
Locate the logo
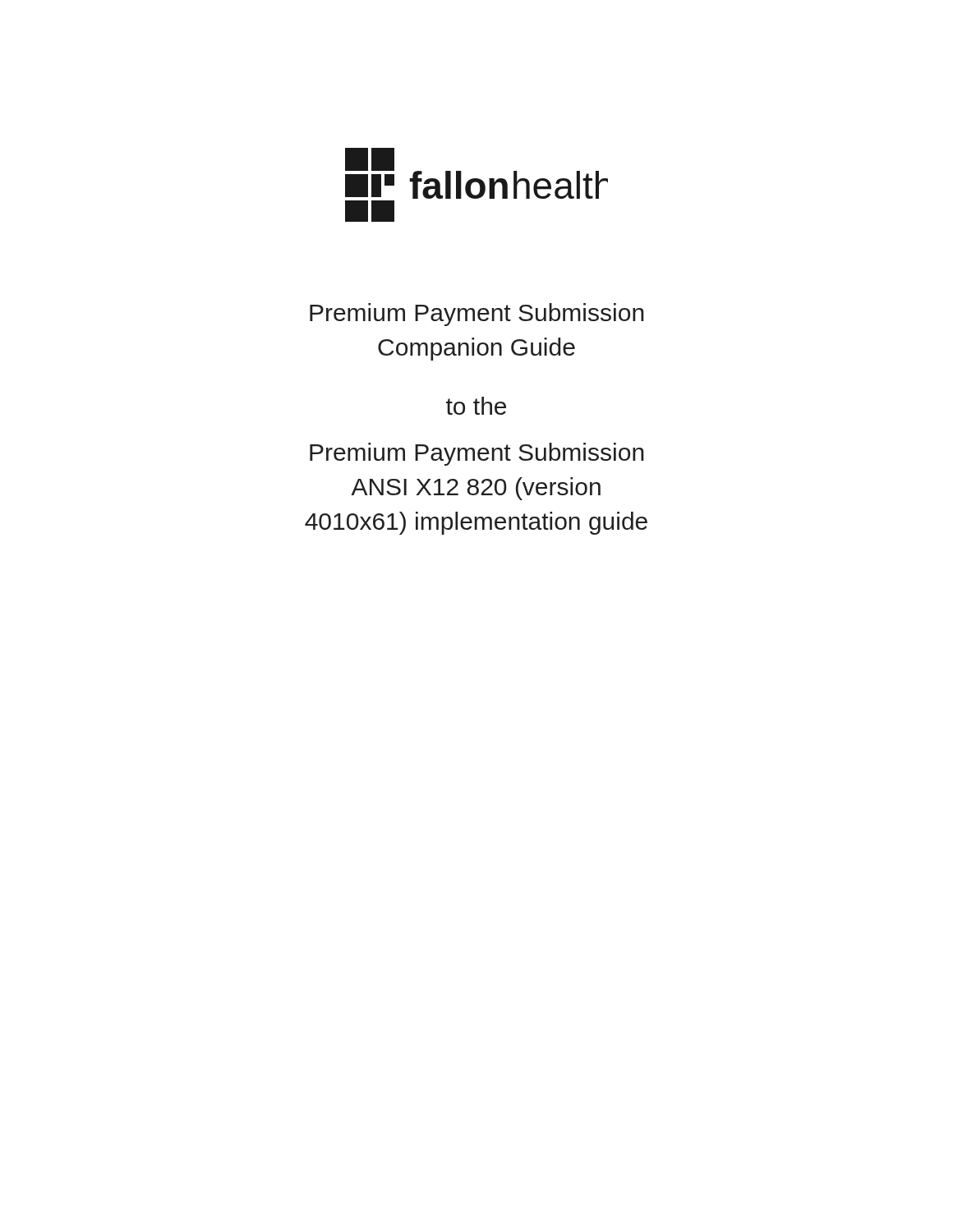tap(476, 186)
